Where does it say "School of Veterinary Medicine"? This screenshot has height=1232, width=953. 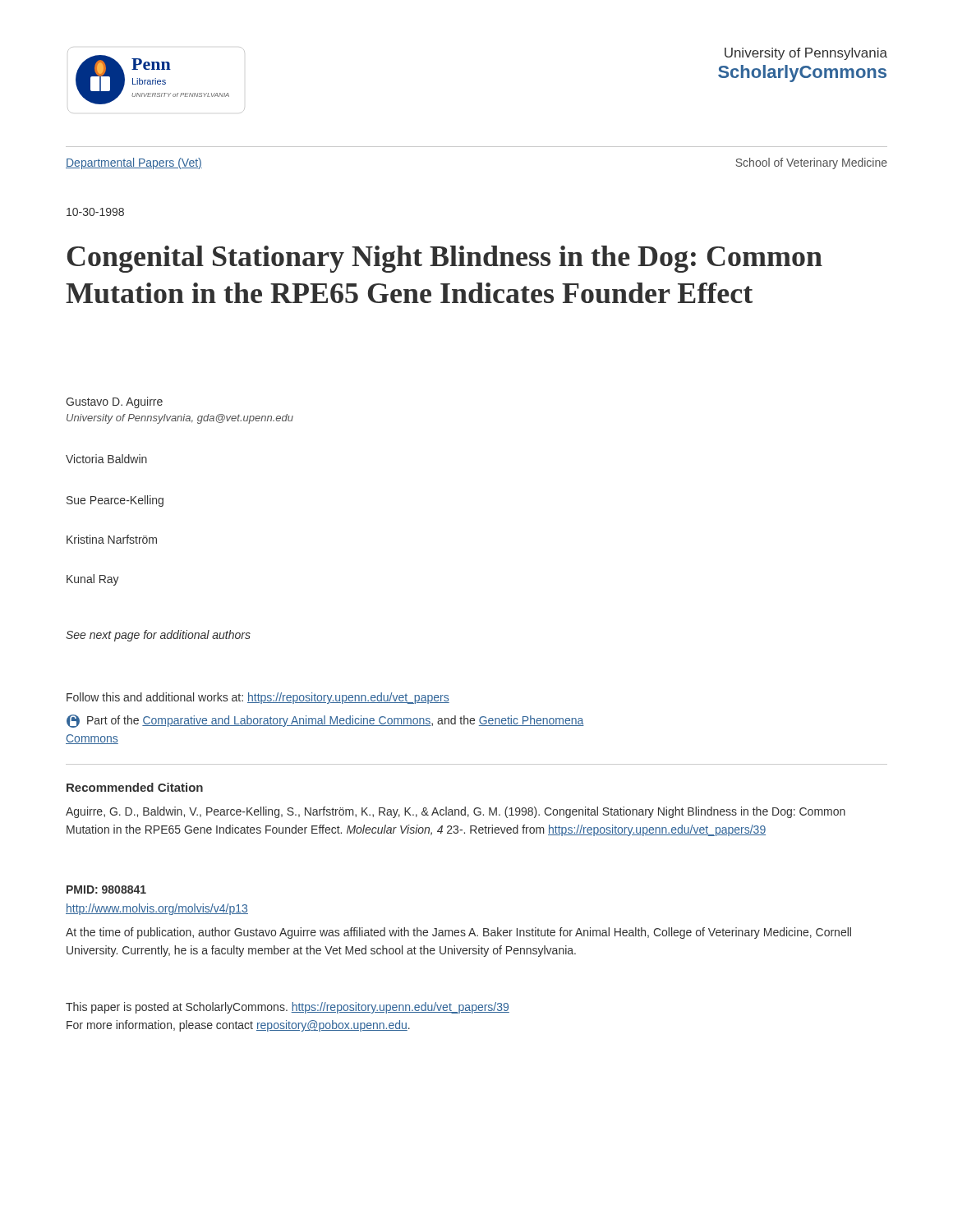[811, 163]
